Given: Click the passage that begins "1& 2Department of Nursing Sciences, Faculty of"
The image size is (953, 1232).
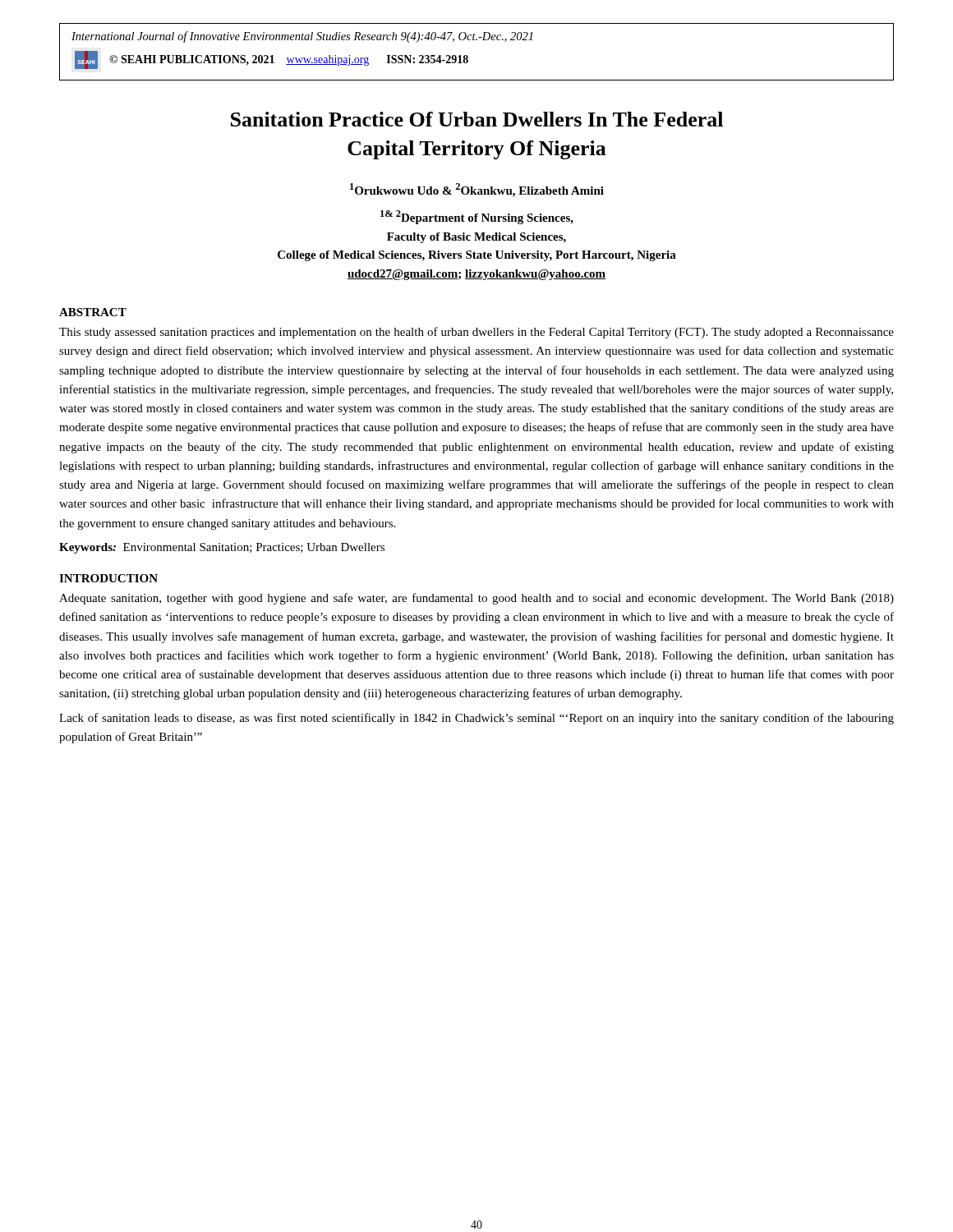Looking at the screenshot, I should coord(476,244).
